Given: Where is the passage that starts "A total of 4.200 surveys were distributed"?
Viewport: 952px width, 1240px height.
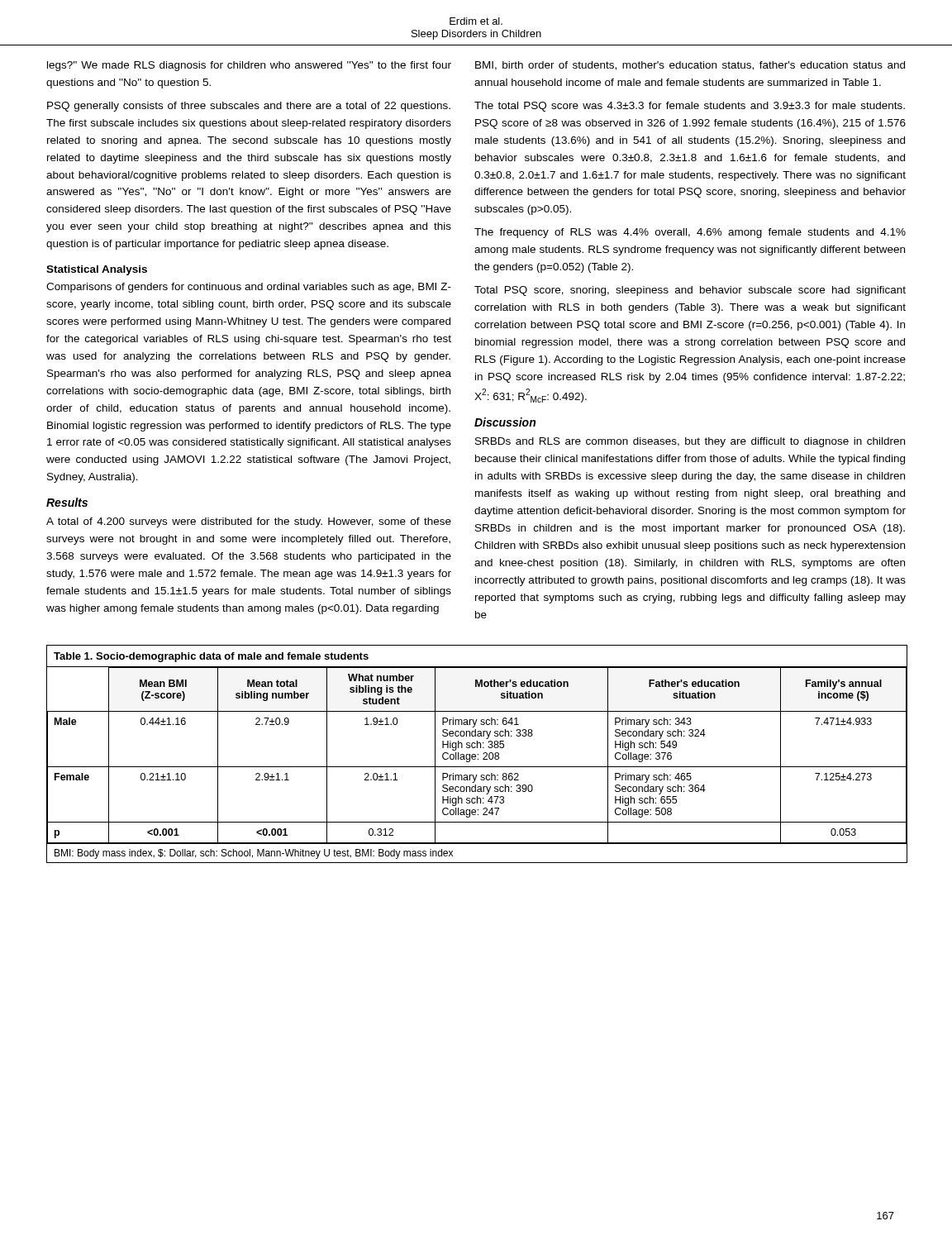Looking at the screenshot, I should pyautogui.click(x=249, y=565).
